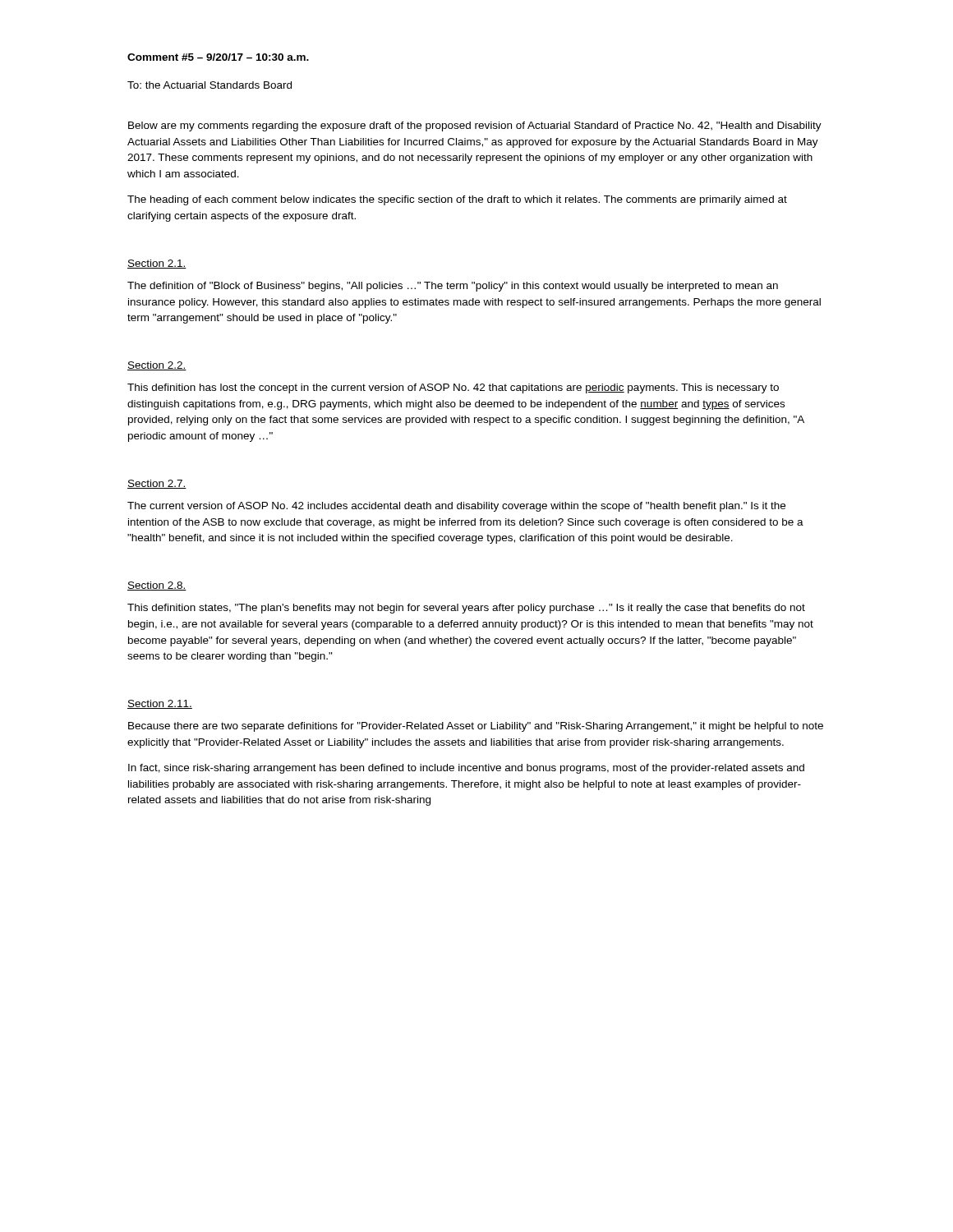Click the passage that begins "Below are my comments regarding"
953x1232 pixels.
pyautogui.click(x=474, y=150)
